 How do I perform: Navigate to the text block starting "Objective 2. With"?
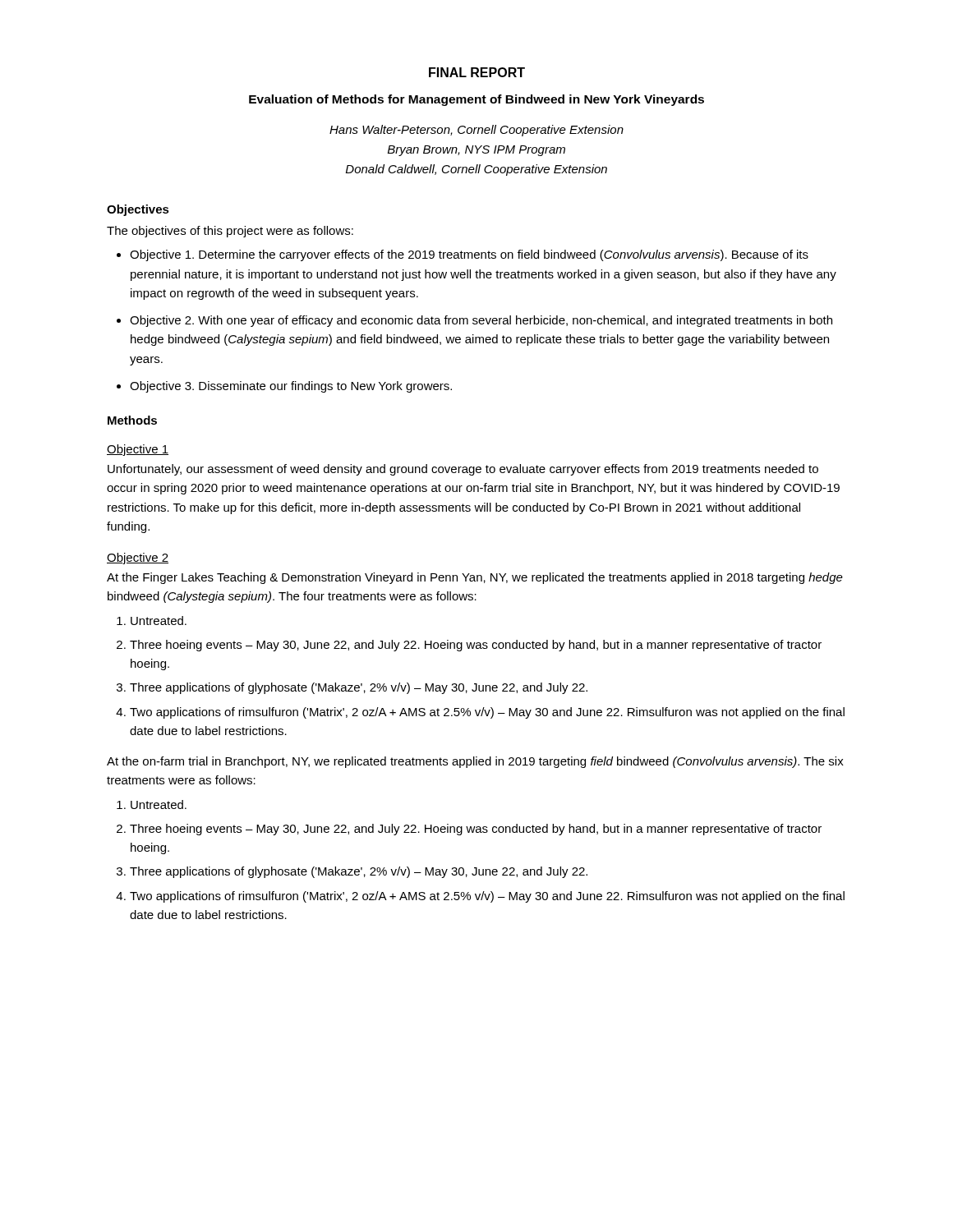click(x=481, y=339)
